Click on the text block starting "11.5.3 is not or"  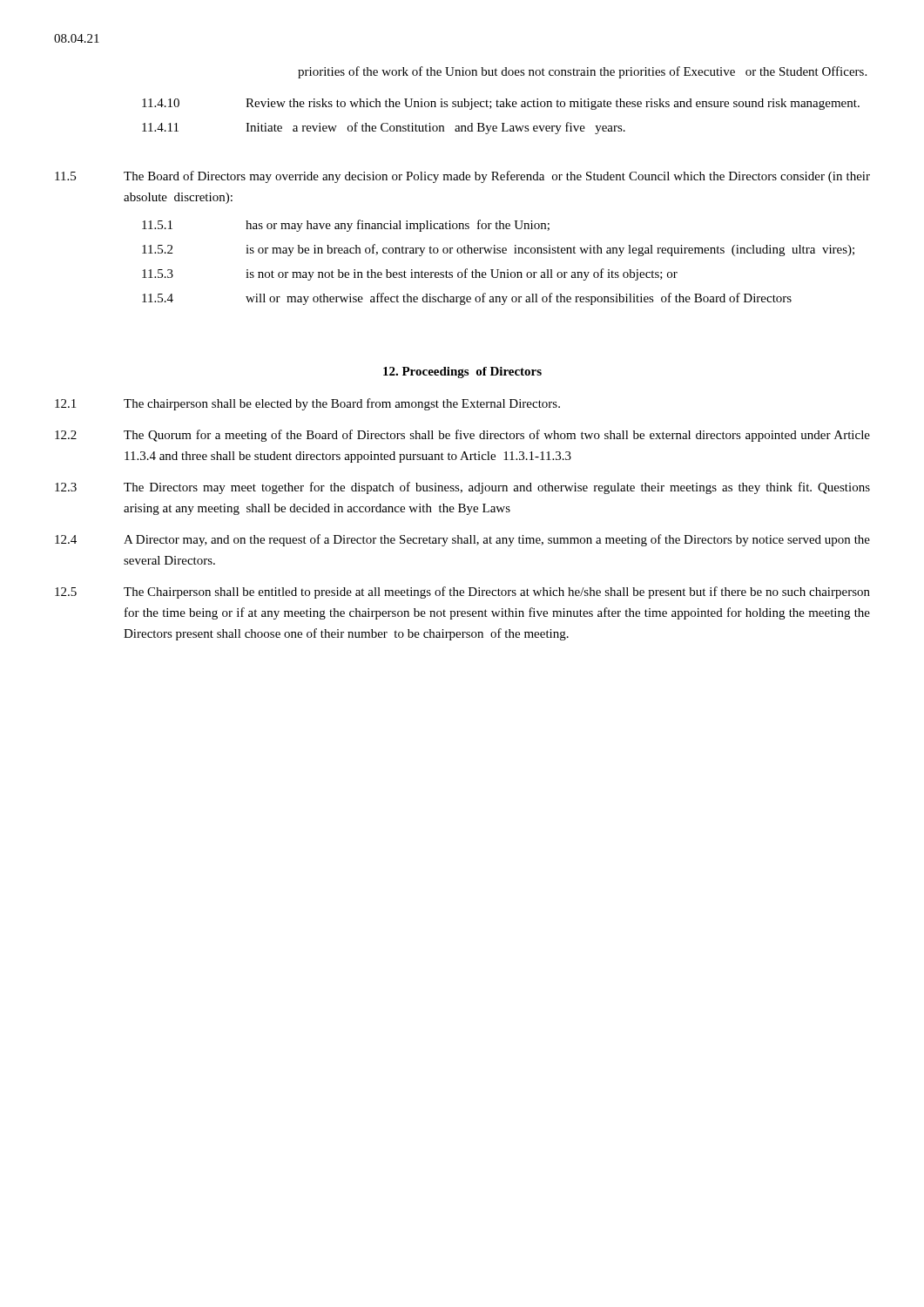click(462, 274)
